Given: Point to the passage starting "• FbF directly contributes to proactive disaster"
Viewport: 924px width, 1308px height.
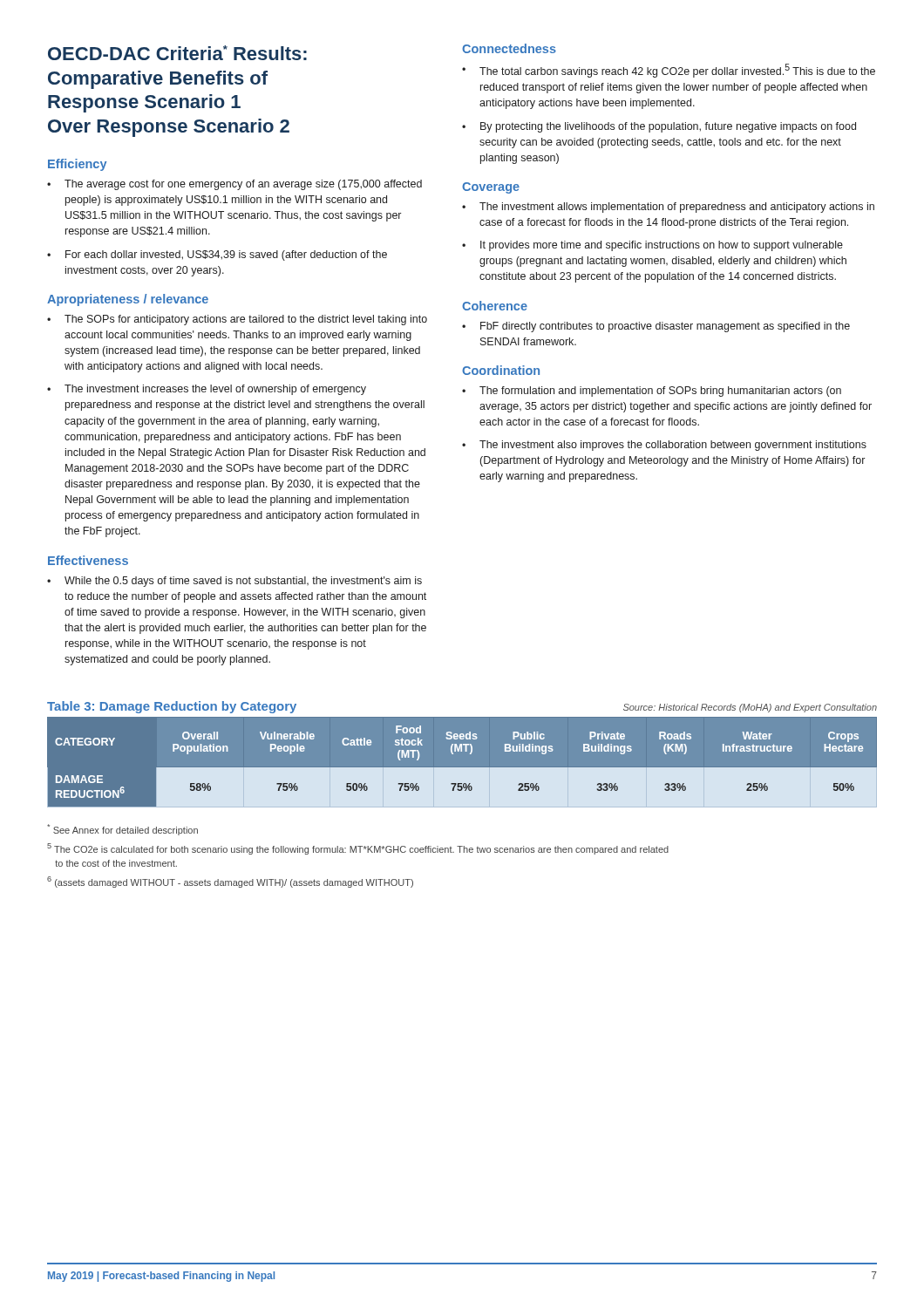Looking at the screenshot, I should coord(669,334).
